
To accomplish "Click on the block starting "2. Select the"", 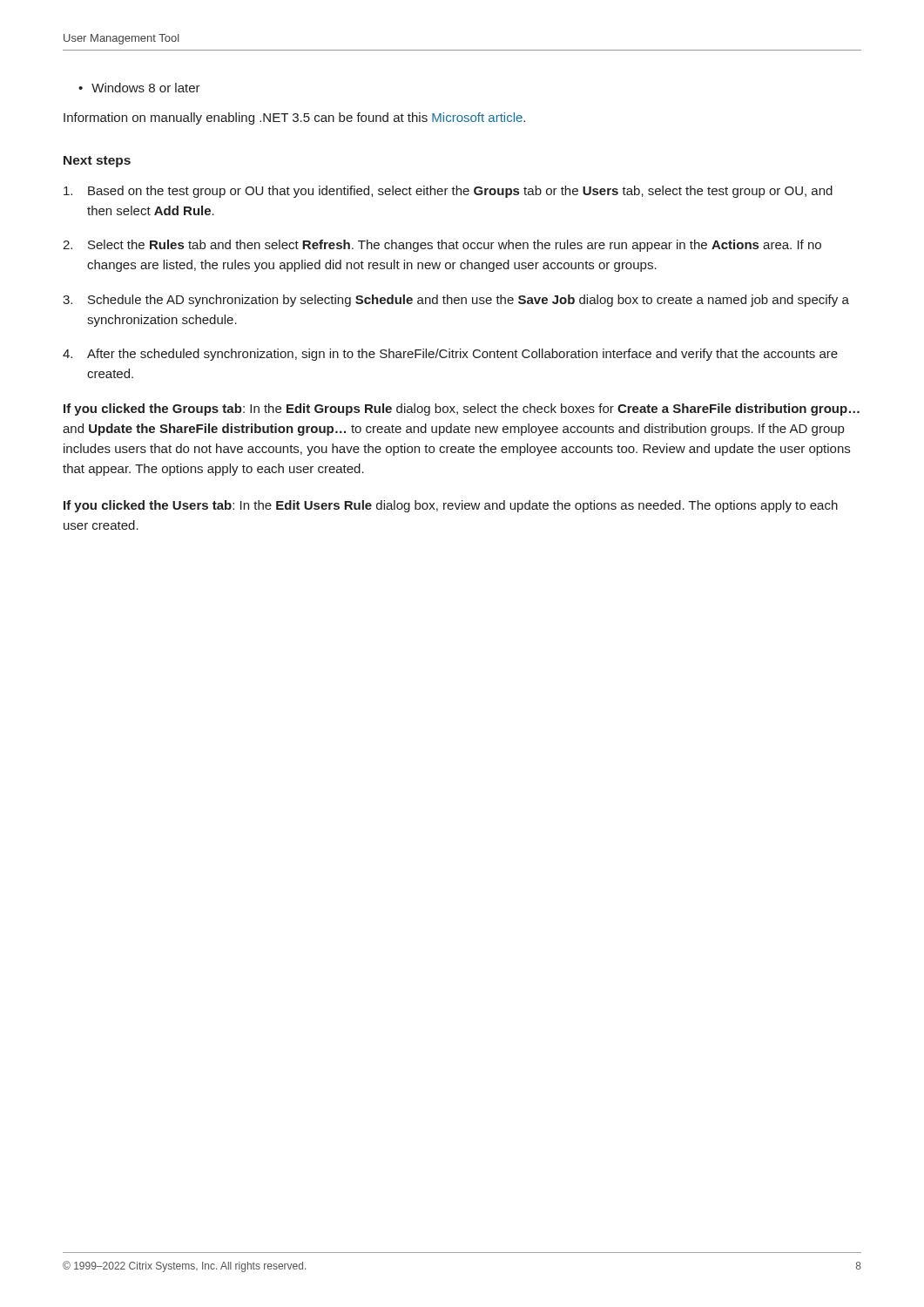I will click(462, 255).
